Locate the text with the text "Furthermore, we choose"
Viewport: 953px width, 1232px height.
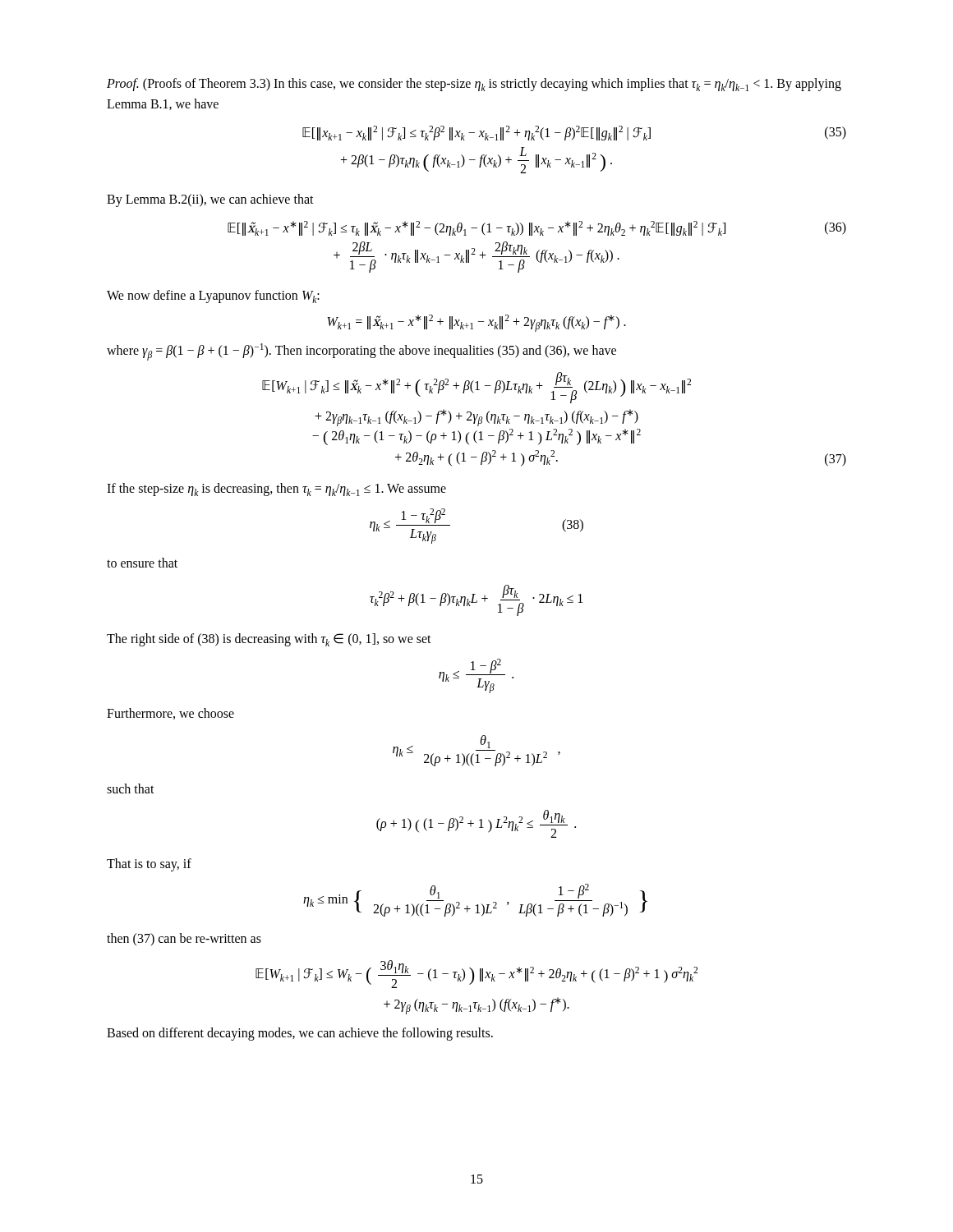point(170,714)
